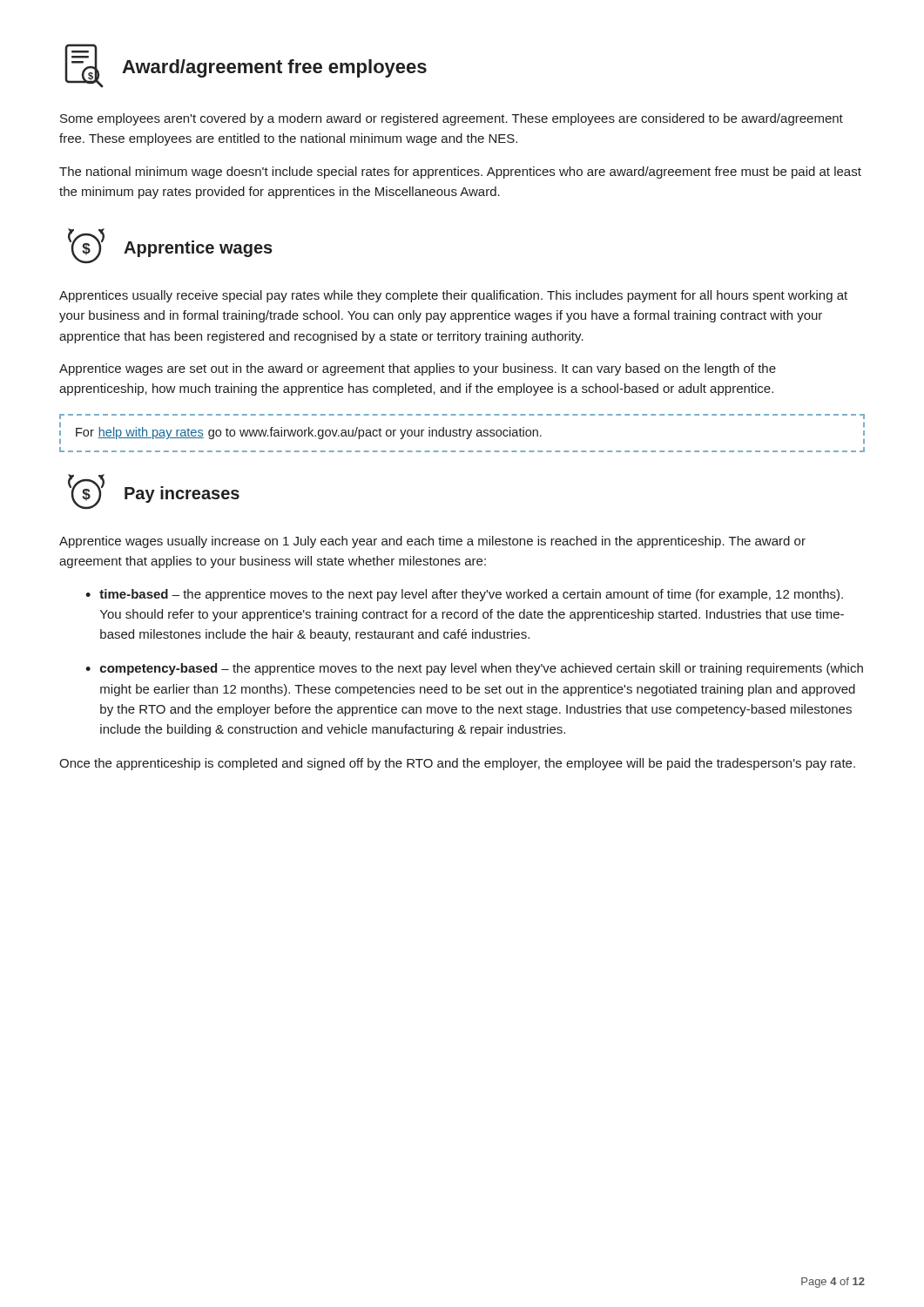Click where it says "$ Apprentice wages"
Image resolution: width=924 pixels, height=1307 pixels.
166,247
